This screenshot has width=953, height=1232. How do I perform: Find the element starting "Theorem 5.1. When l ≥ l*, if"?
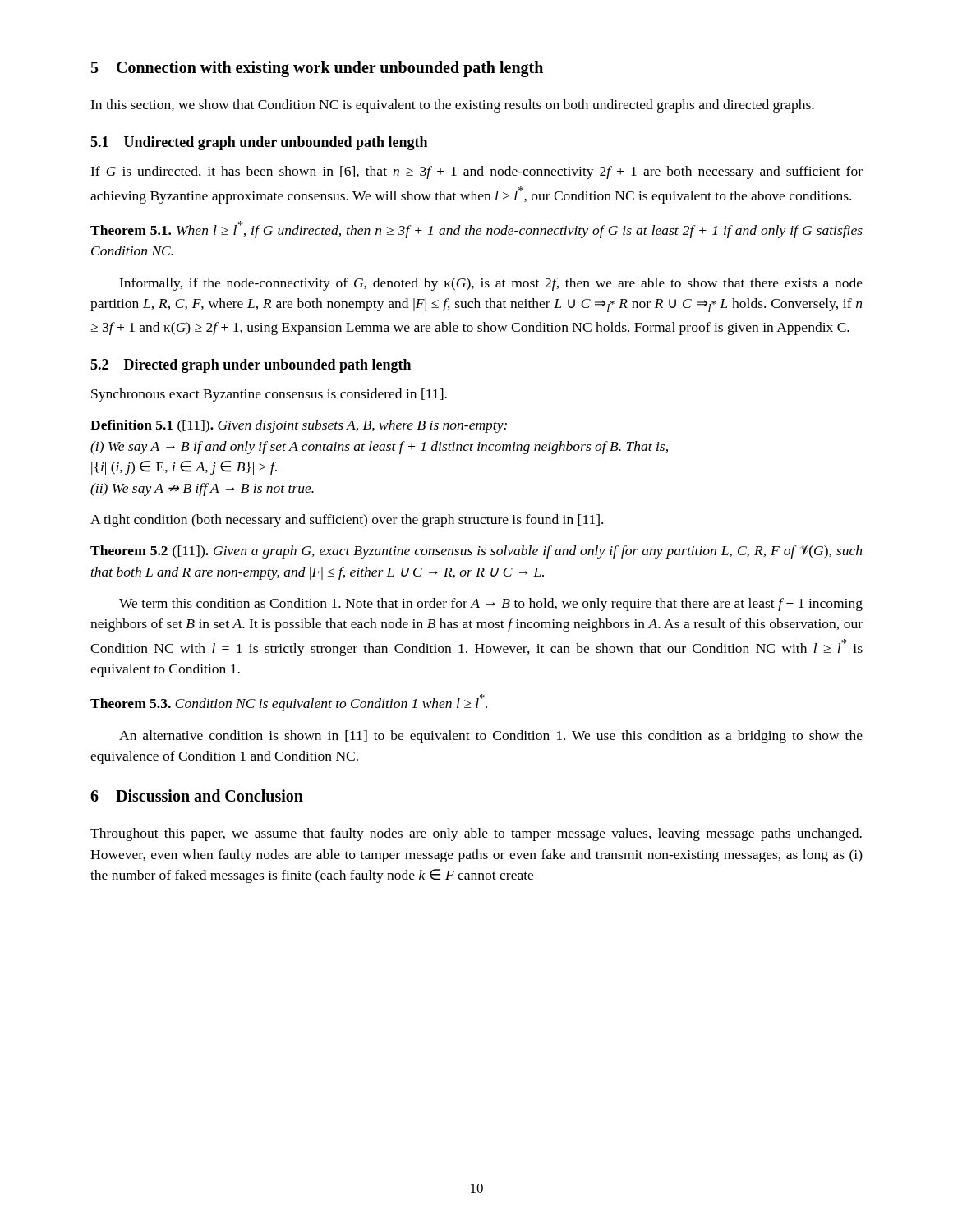tap(476, 239)
